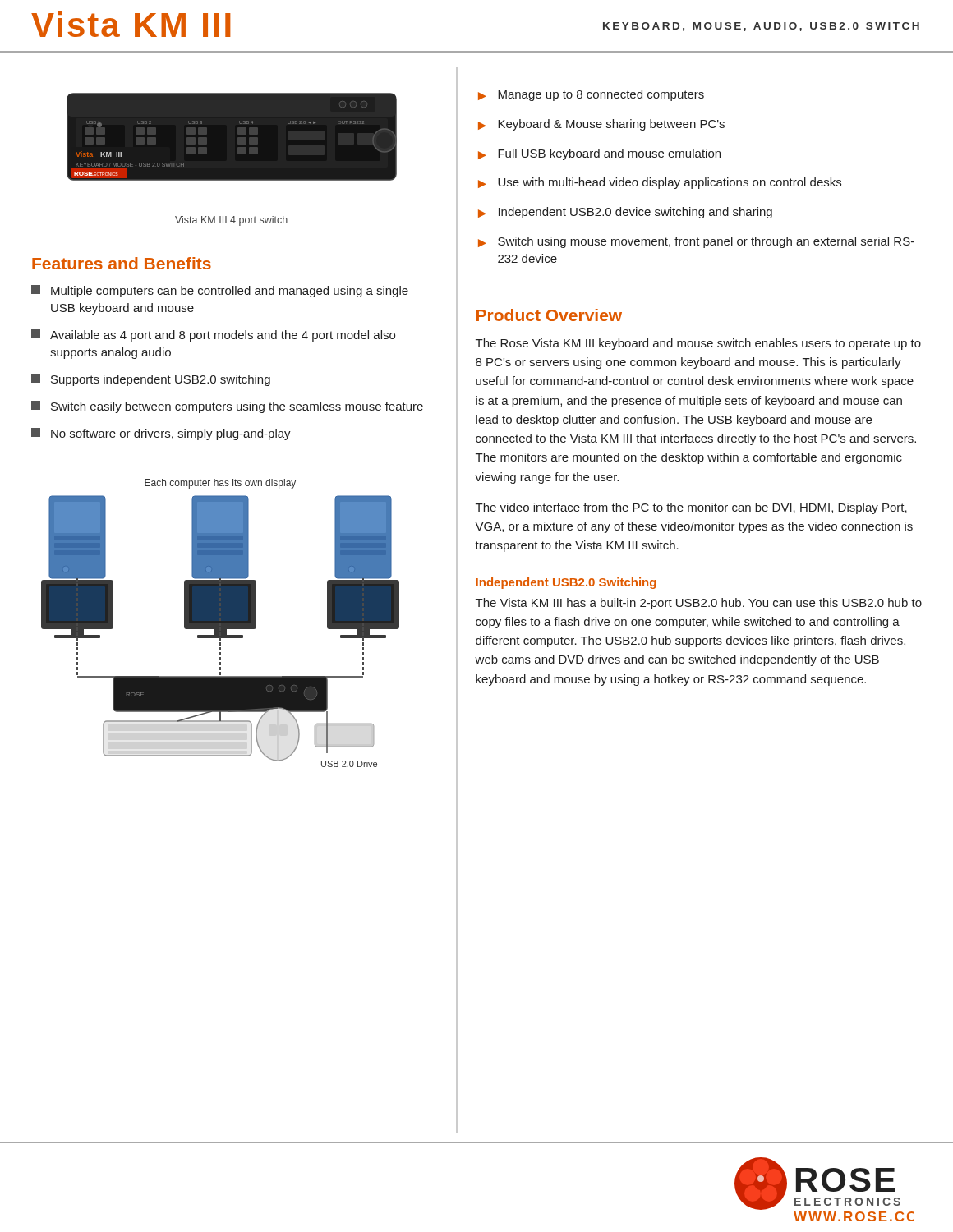Locate the list item that reads "►Use with multi-head video display applications"
The image size is (953, 1232).
coord(659,184)
